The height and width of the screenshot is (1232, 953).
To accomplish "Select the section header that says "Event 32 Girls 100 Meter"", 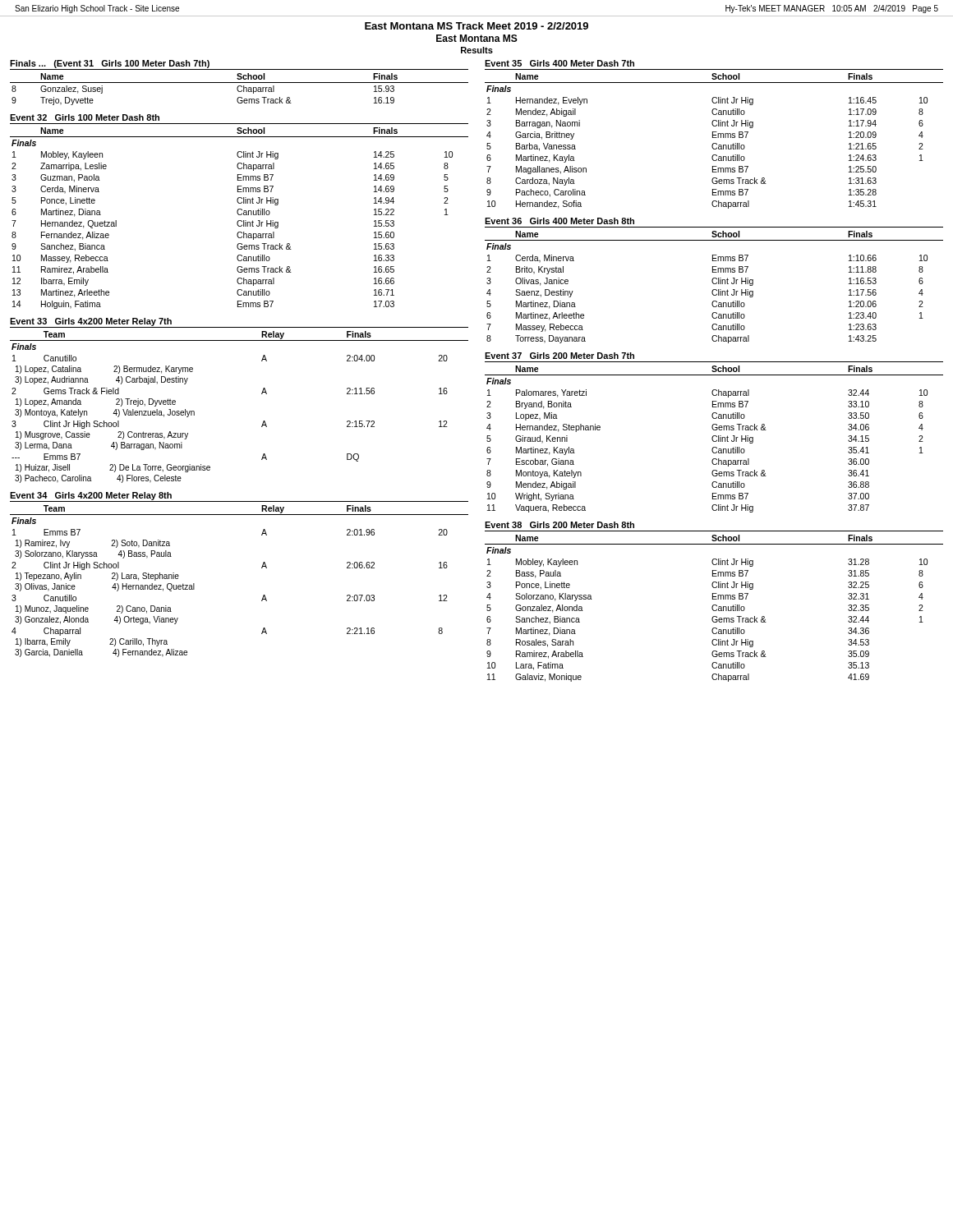I will [85, 117].
